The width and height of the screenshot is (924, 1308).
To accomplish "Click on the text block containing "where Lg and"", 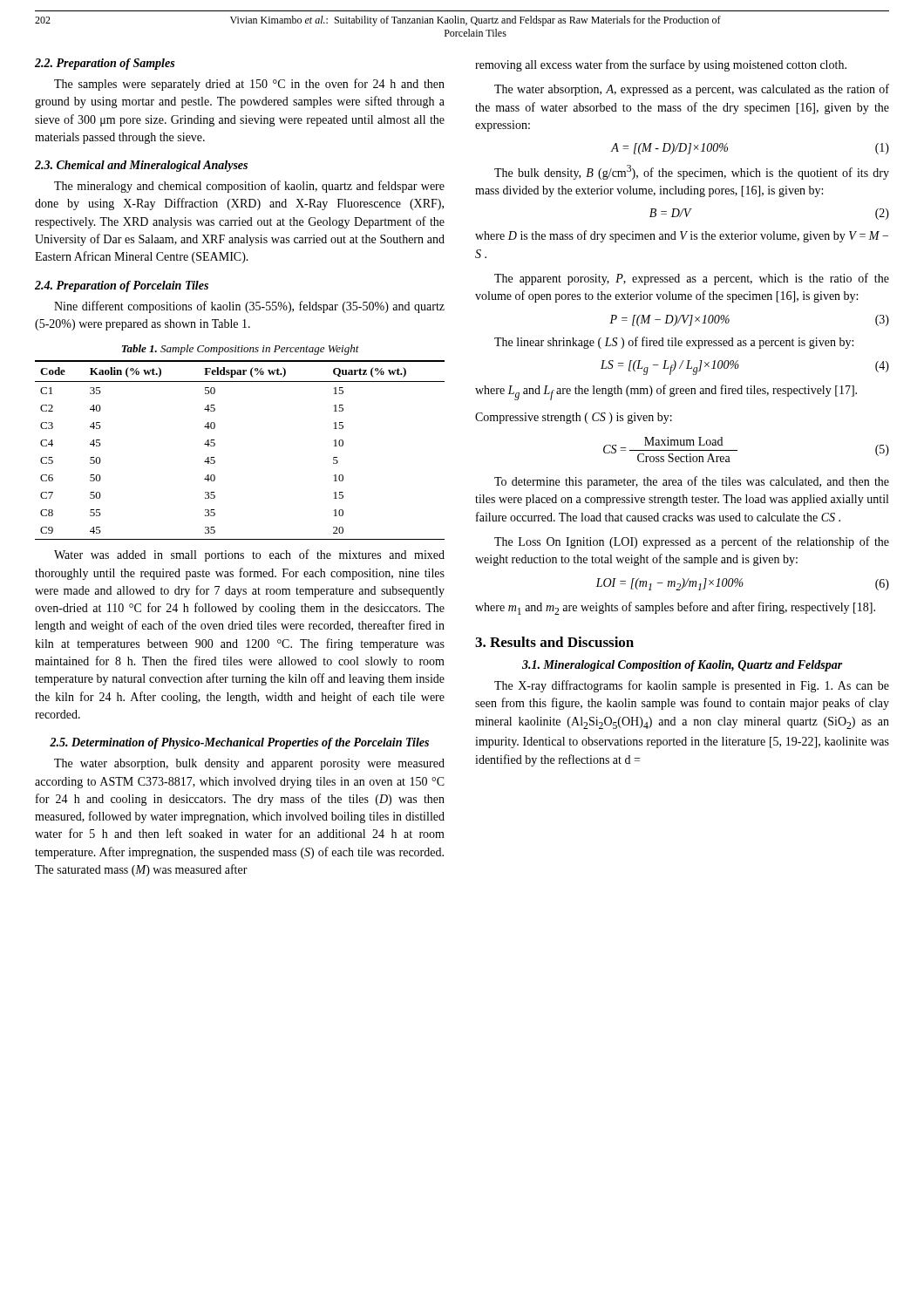I will click(682, 392).
